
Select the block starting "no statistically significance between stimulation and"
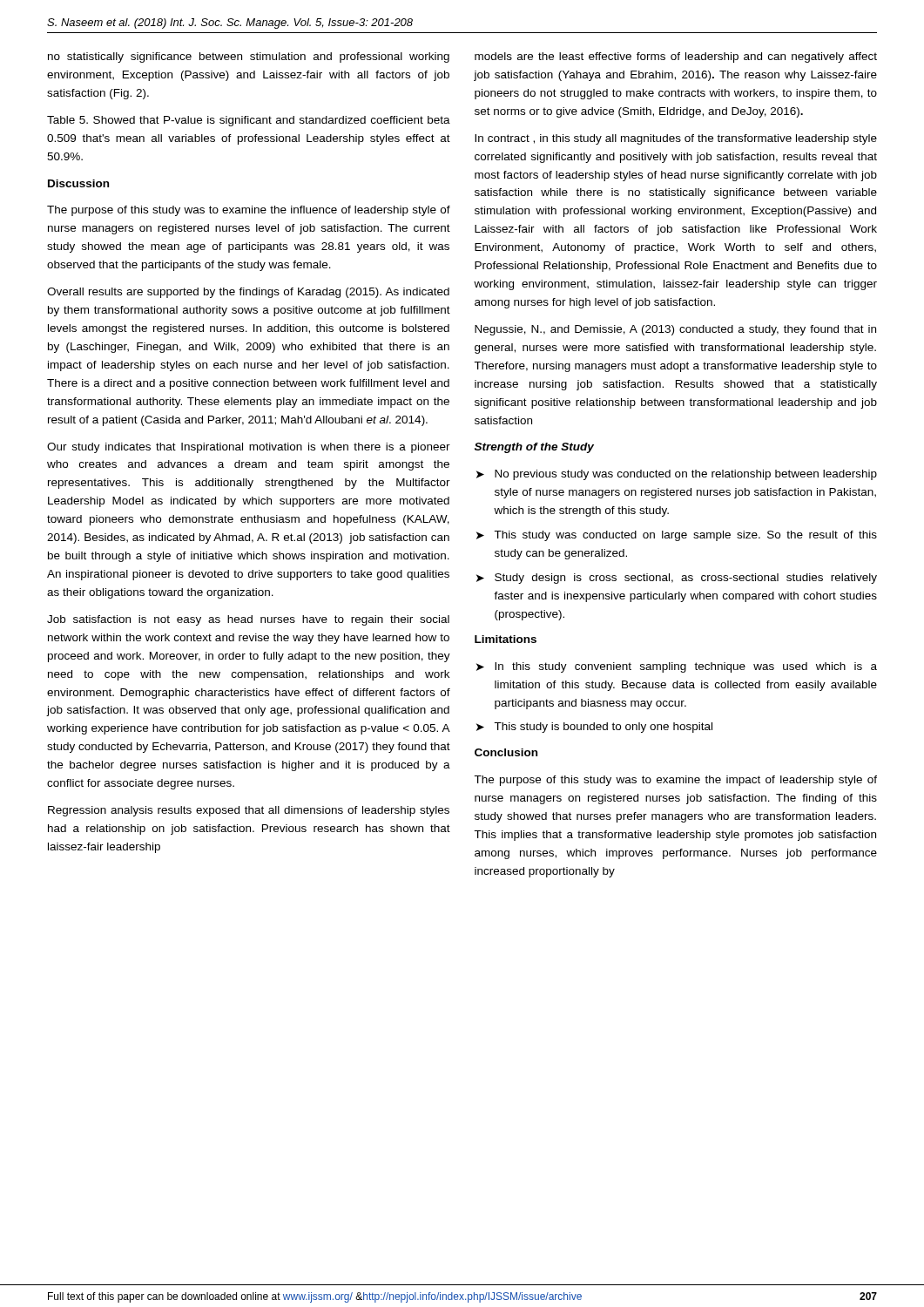pos(248,75)
